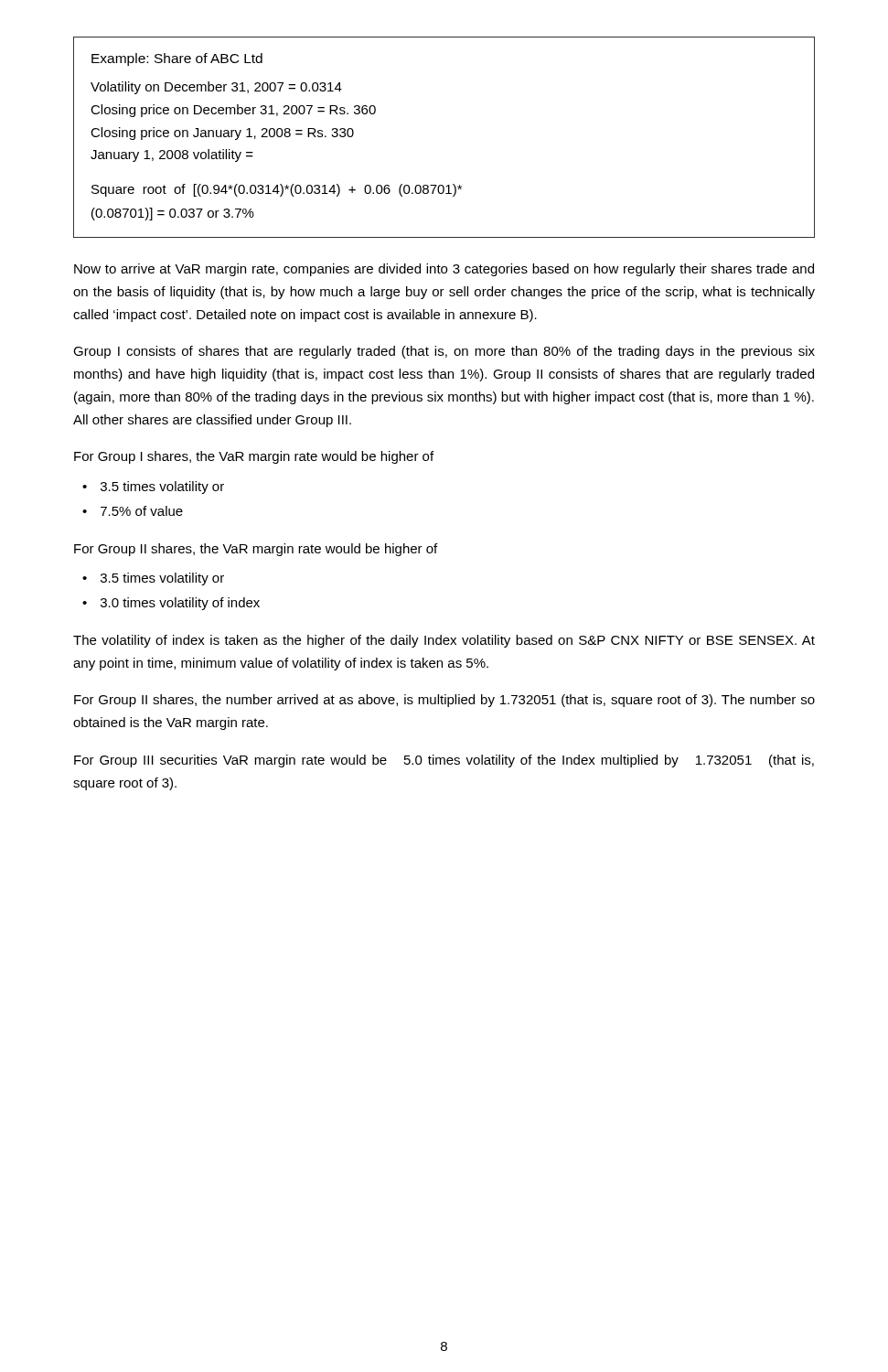Point to "• 7.5% of value"
This screenshot has width=888, height=1372.
point(133,511)
